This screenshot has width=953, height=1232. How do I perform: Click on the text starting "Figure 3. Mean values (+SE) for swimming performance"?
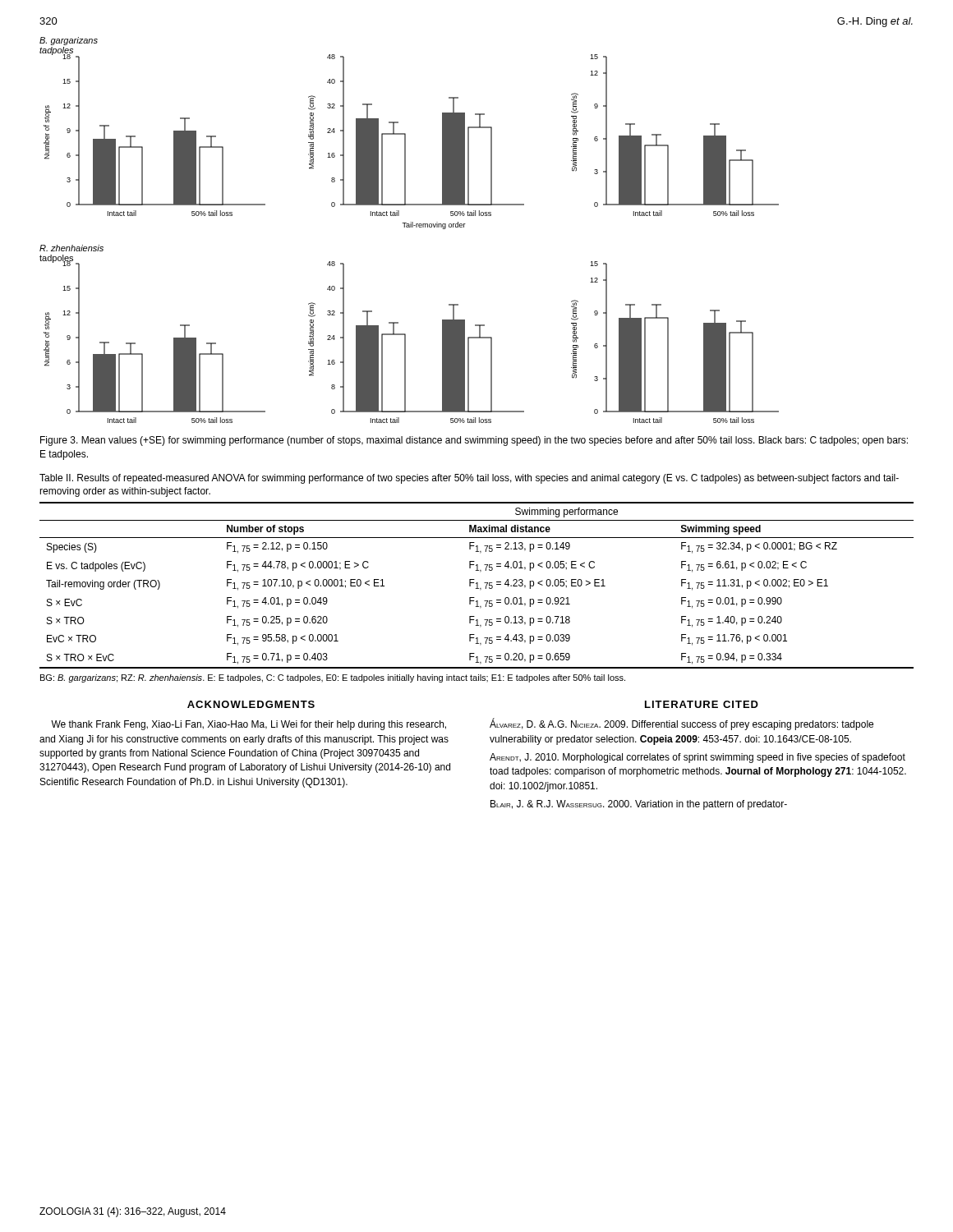pos(474,447)
